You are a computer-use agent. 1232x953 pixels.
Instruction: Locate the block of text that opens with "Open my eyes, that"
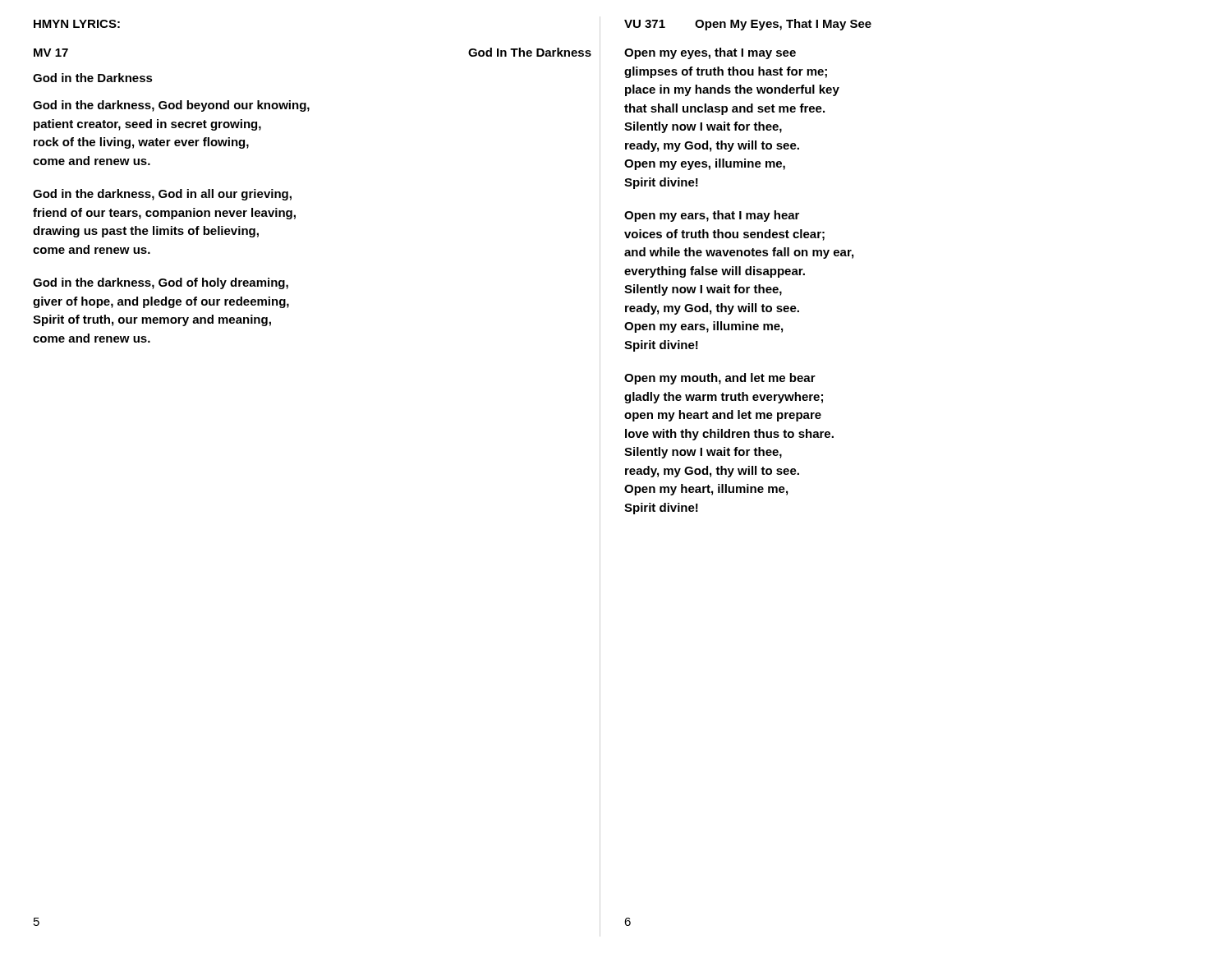[x=732, y=117]
